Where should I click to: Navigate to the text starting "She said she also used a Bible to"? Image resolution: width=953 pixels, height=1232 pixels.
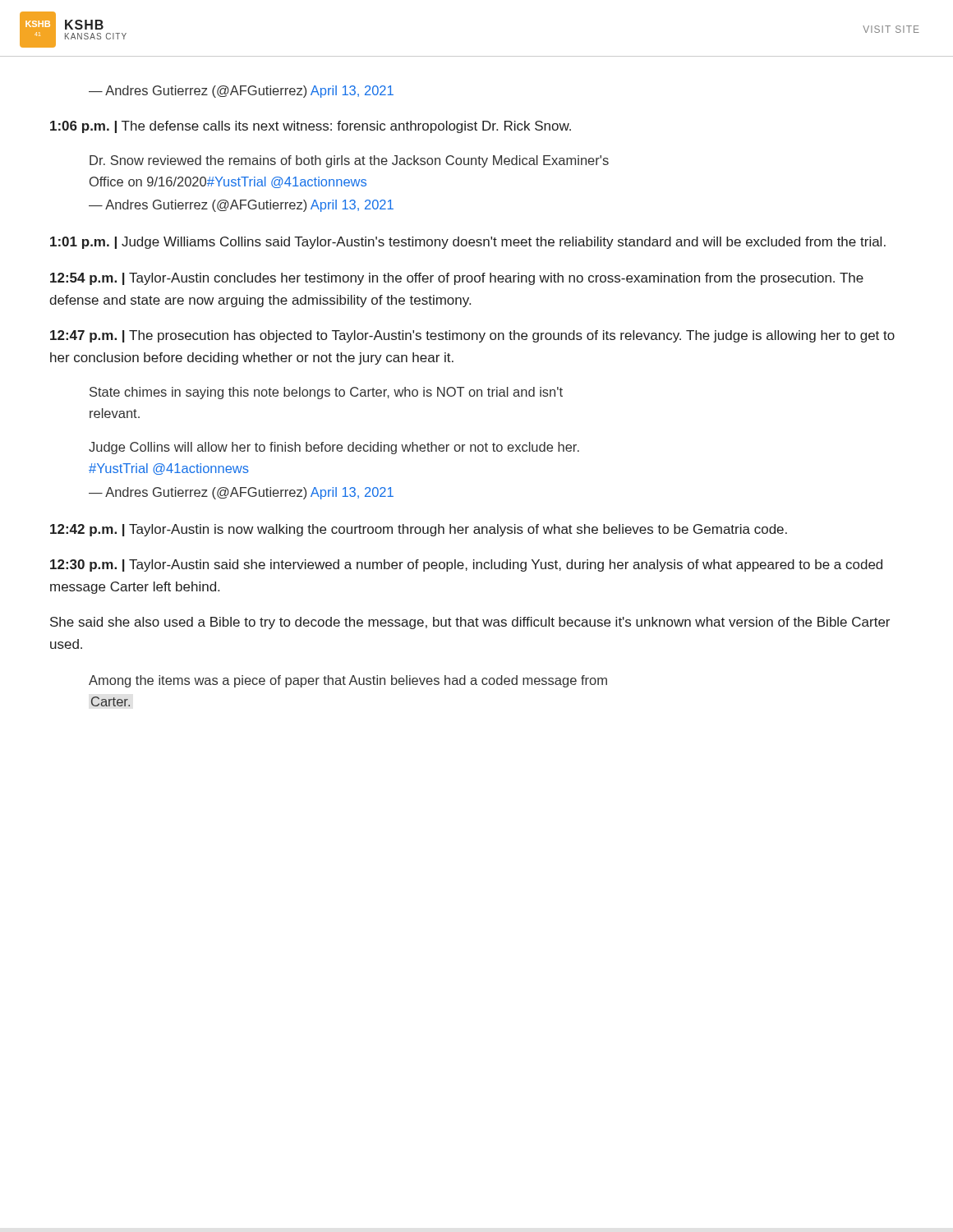coord(470,633)
